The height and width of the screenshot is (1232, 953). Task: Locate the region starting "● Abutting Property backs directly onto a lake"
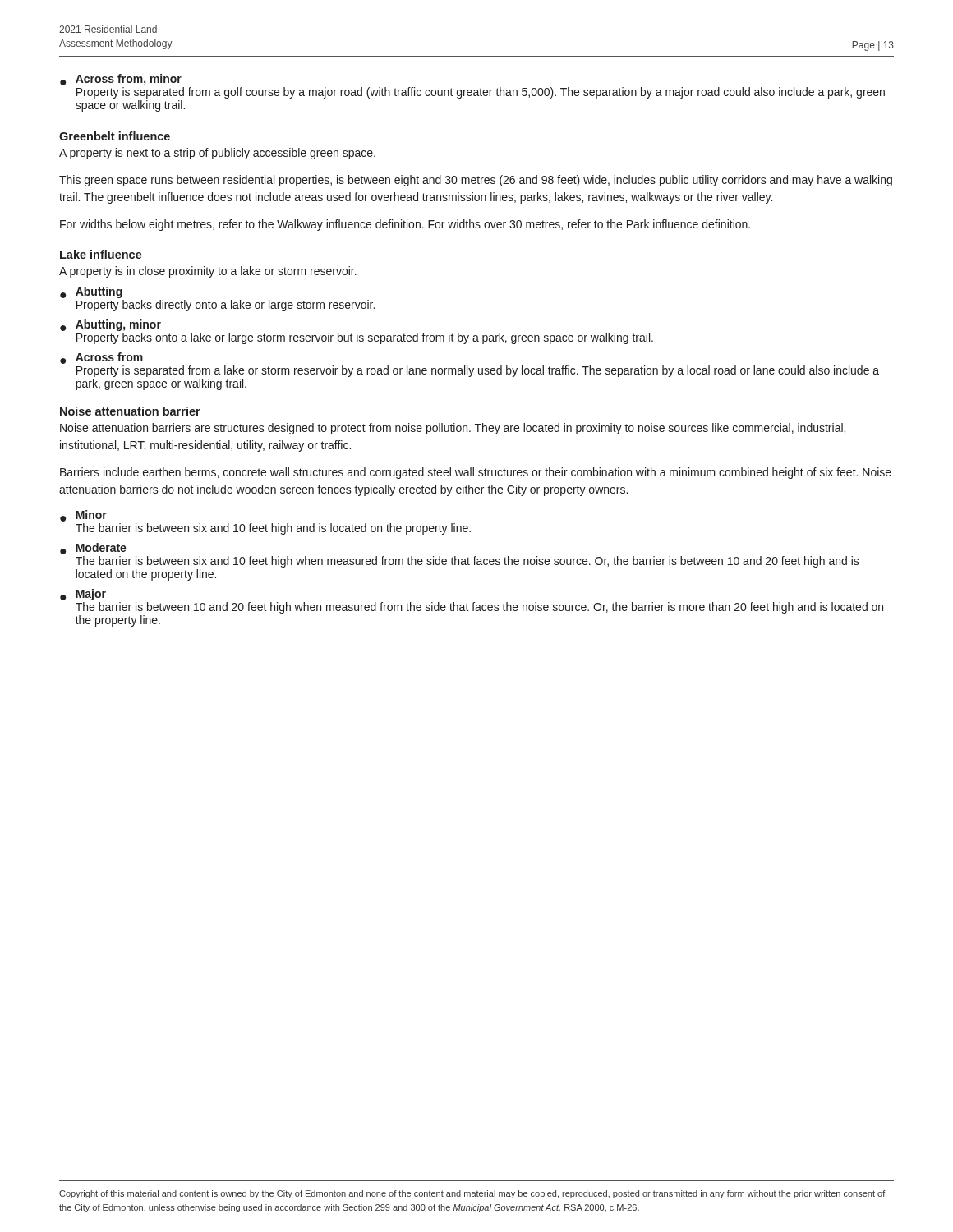click(x=91, y=292)
